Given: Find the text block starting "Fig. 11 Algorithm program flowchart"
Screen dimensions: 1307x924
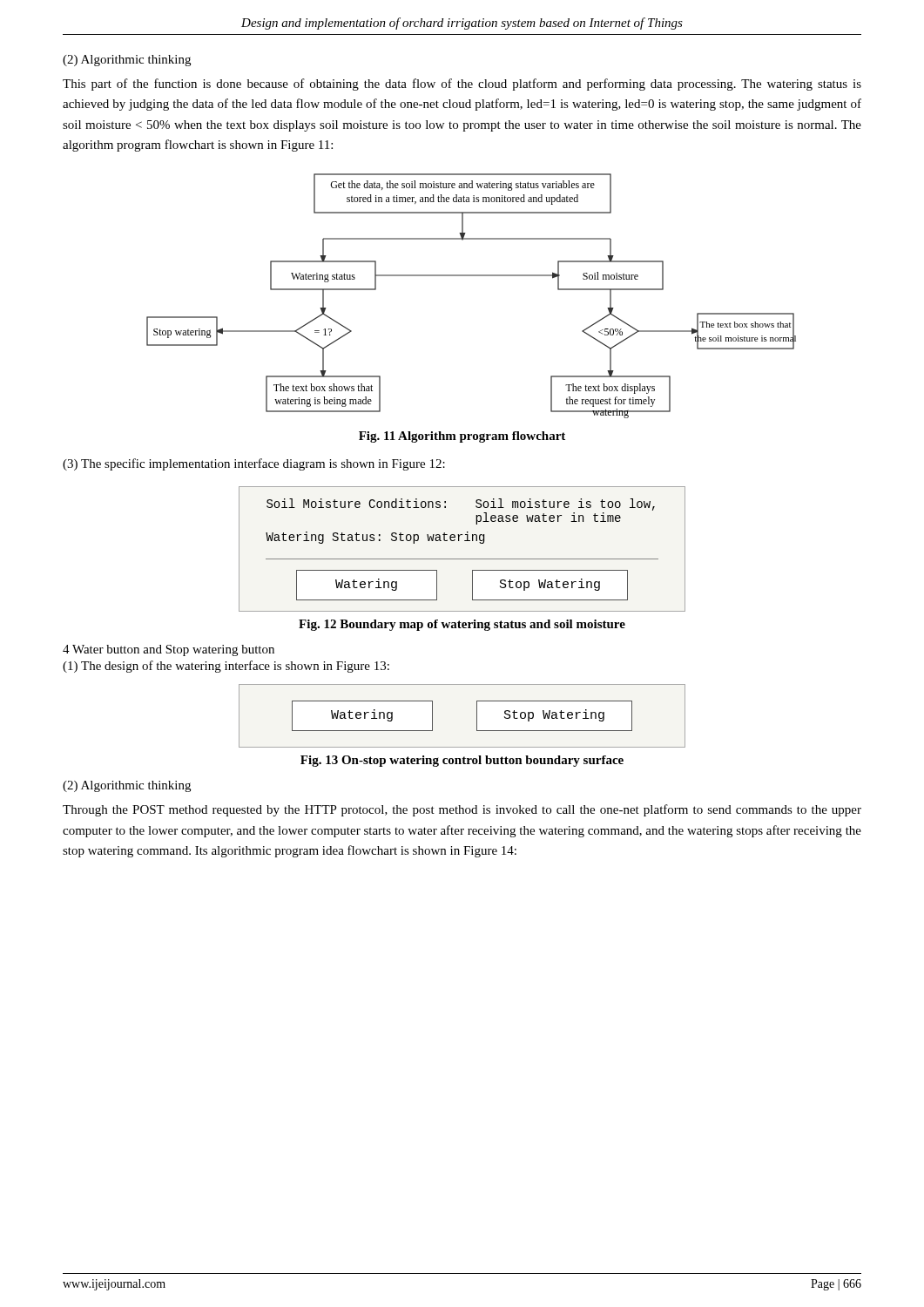Looking at the screenshot, I should click(x=462, y=436).
